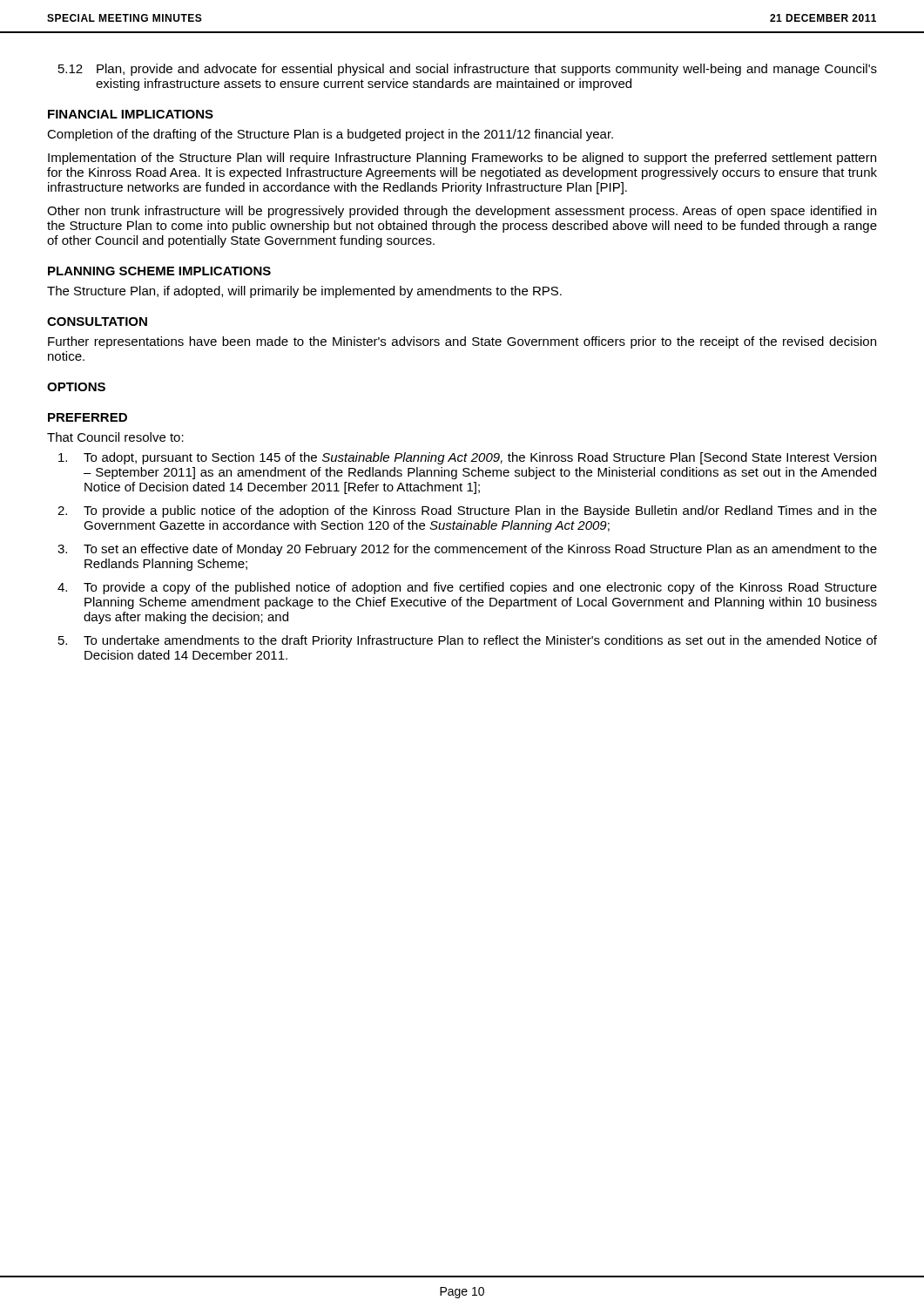924x1307 pixels.
Task: Where is the passage that starts "5.12 Plan, provide and advocate"?
Action: click(462, 76)
